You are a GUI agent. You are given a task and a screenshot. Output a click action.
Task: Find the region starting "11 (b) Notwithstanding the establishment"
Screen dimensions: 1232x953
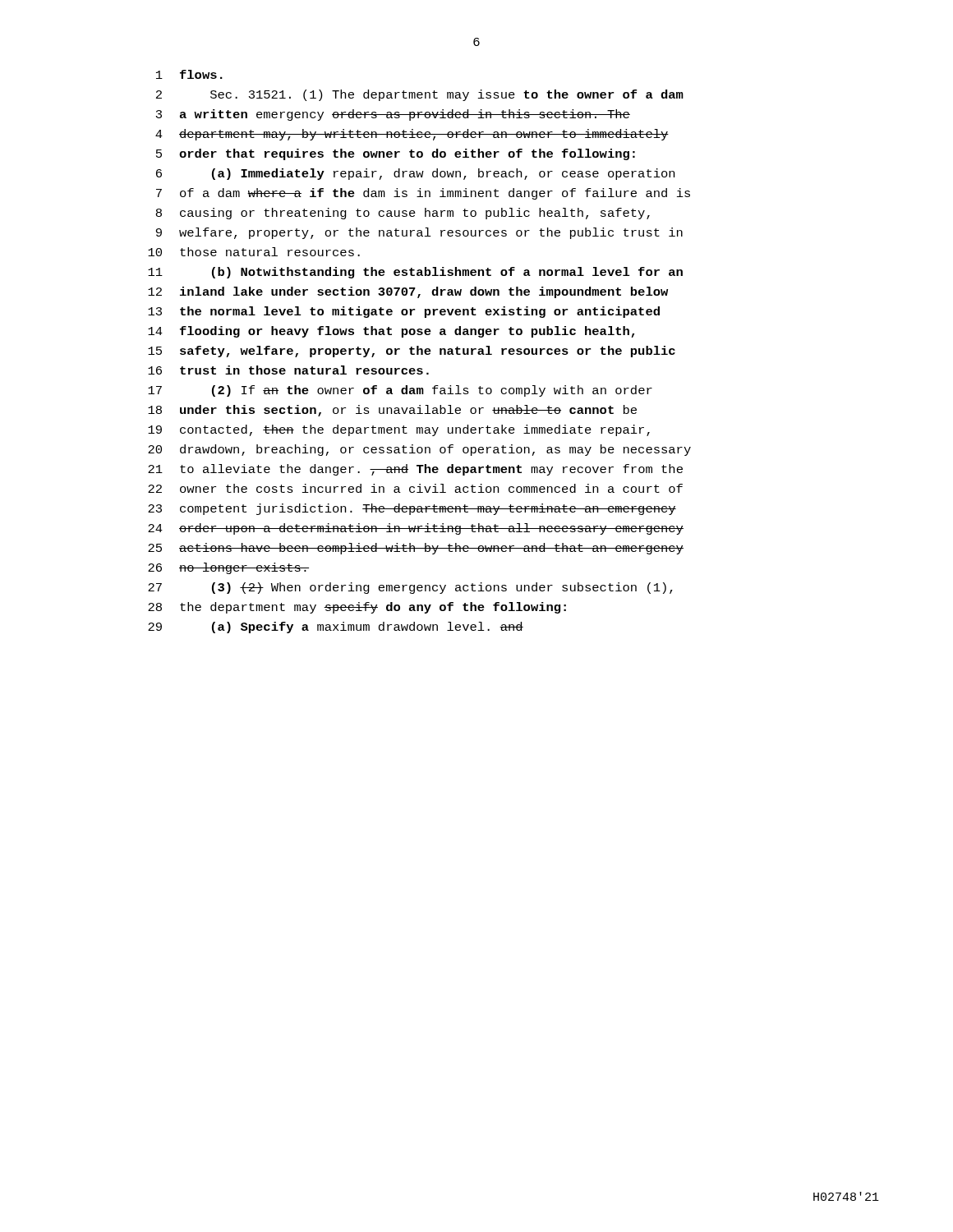407,273
